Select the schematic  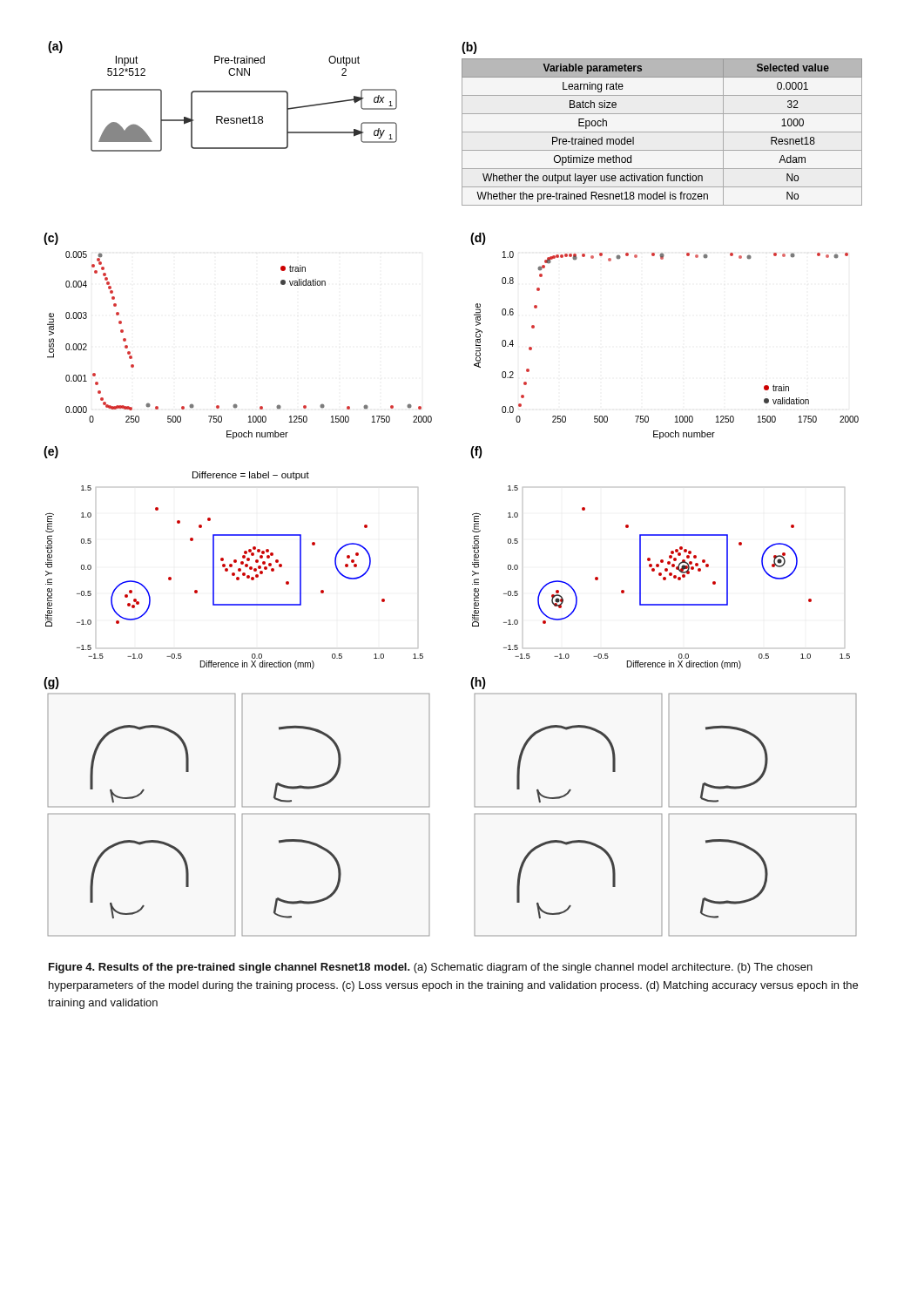pyautogui.click(x=248, y=126)
